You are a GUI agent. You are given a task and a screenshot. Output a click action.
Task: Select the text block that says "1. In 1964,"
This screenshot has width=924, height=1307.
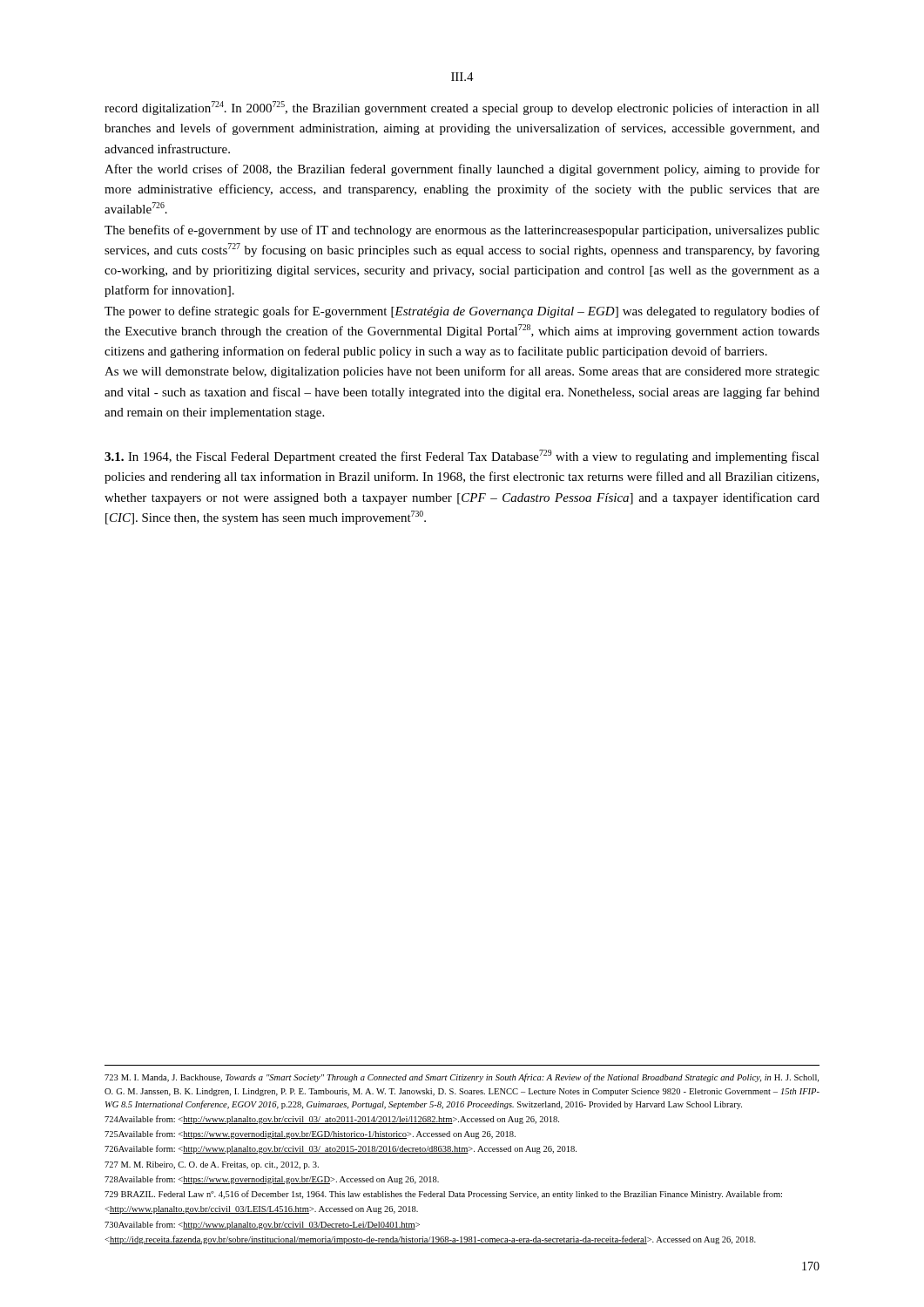[x=462, y=488]
